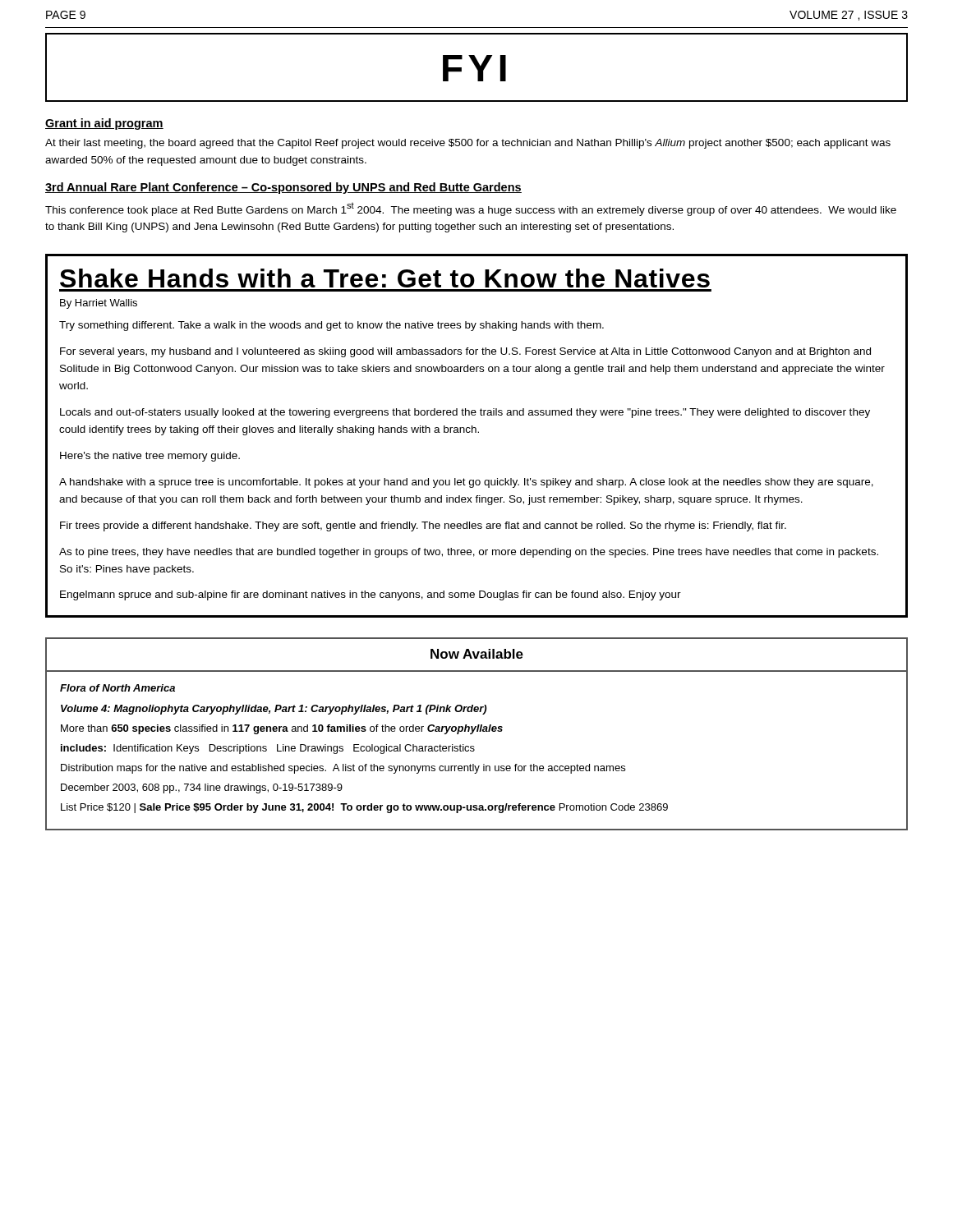953x1232 pixels.
Task: Locate the text block that reads "List Price $120 | Sale Price $95"
Action: tap(364, 807)
